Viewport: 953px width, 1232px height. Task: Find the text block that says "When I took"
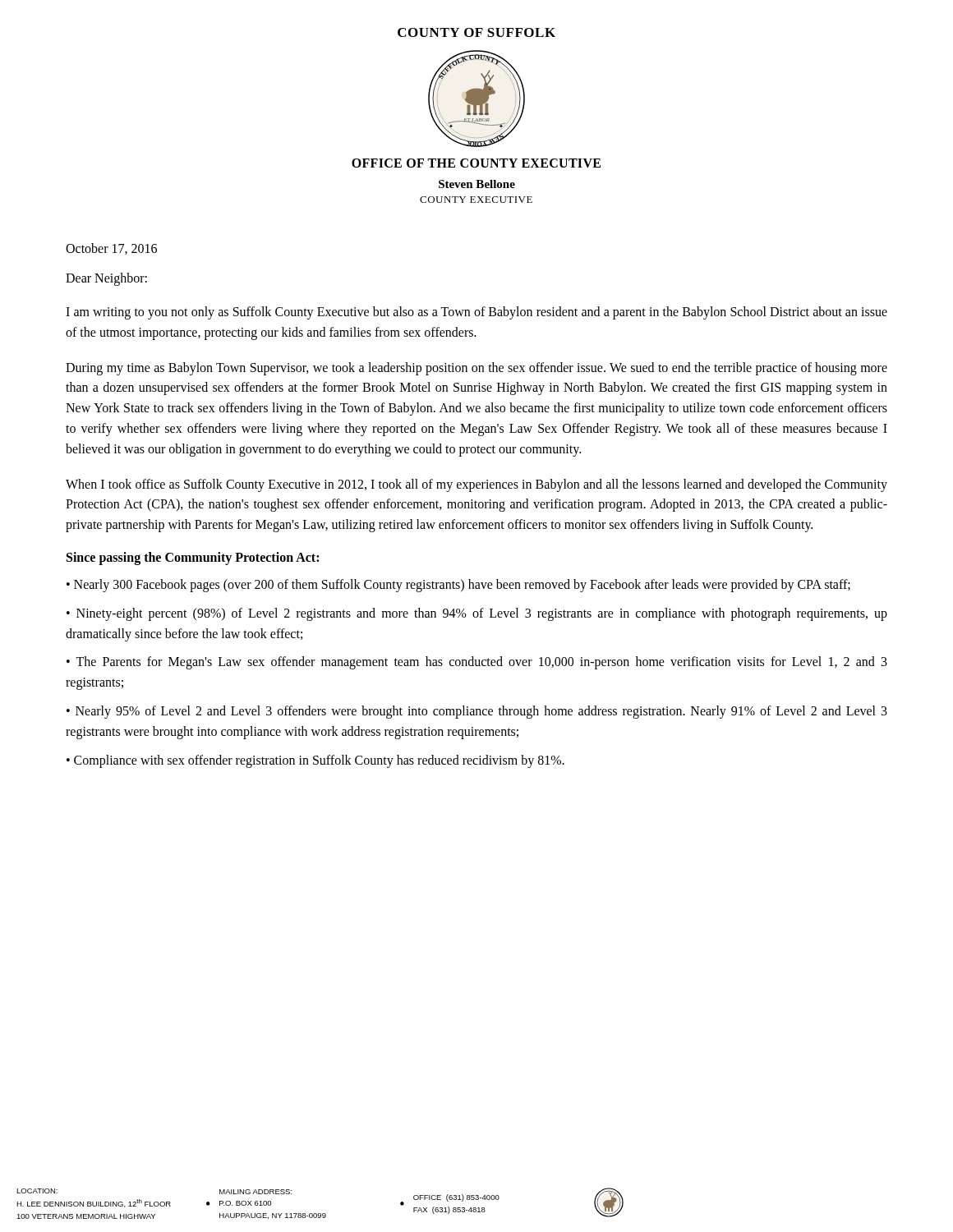click(476, 504)
